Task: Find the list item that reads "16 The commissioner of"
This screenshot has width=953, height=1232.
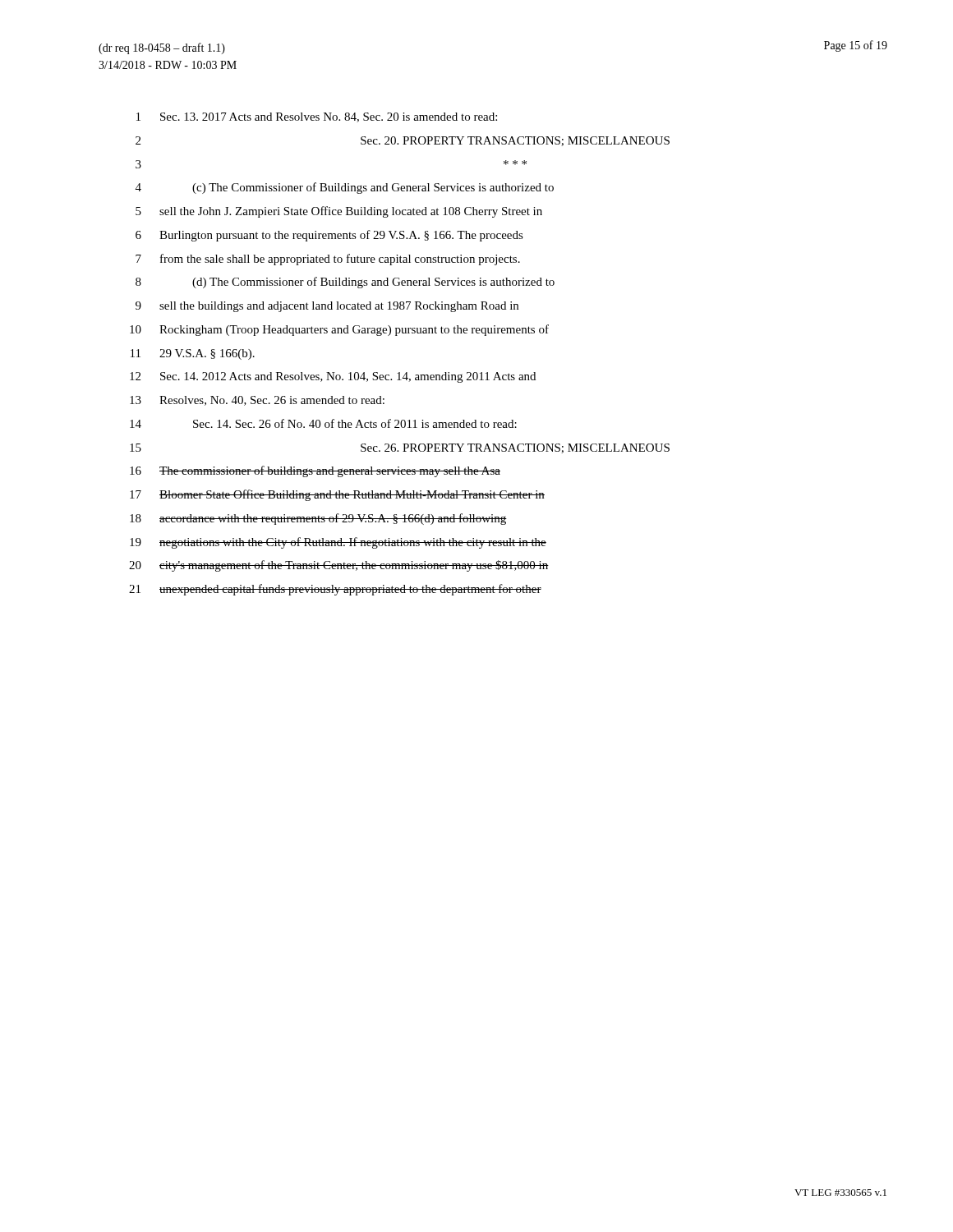Action: pyautogui.click(x=485, y=471)
